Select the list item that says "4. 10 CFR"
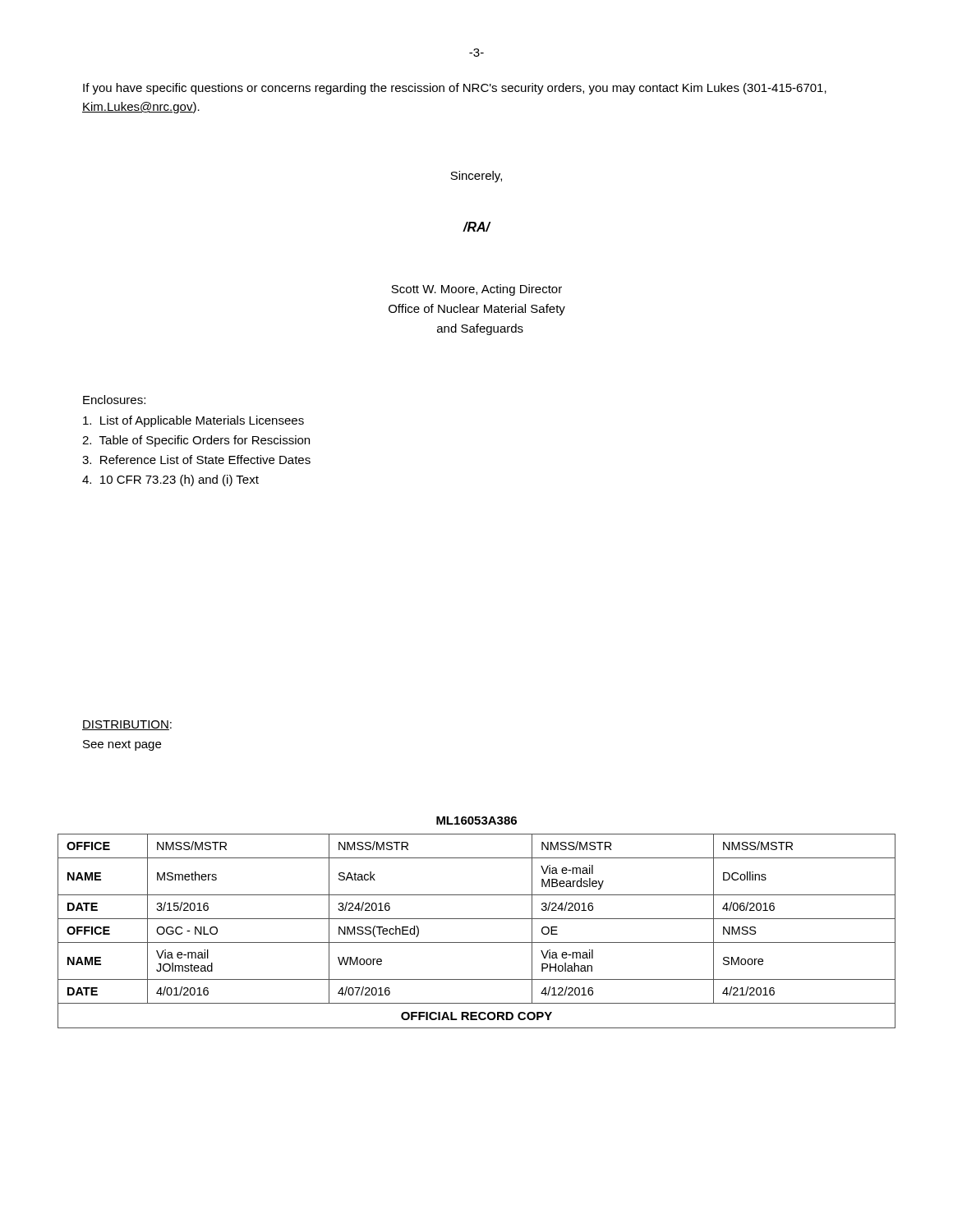953x1232 pixels. pos(170,479)
